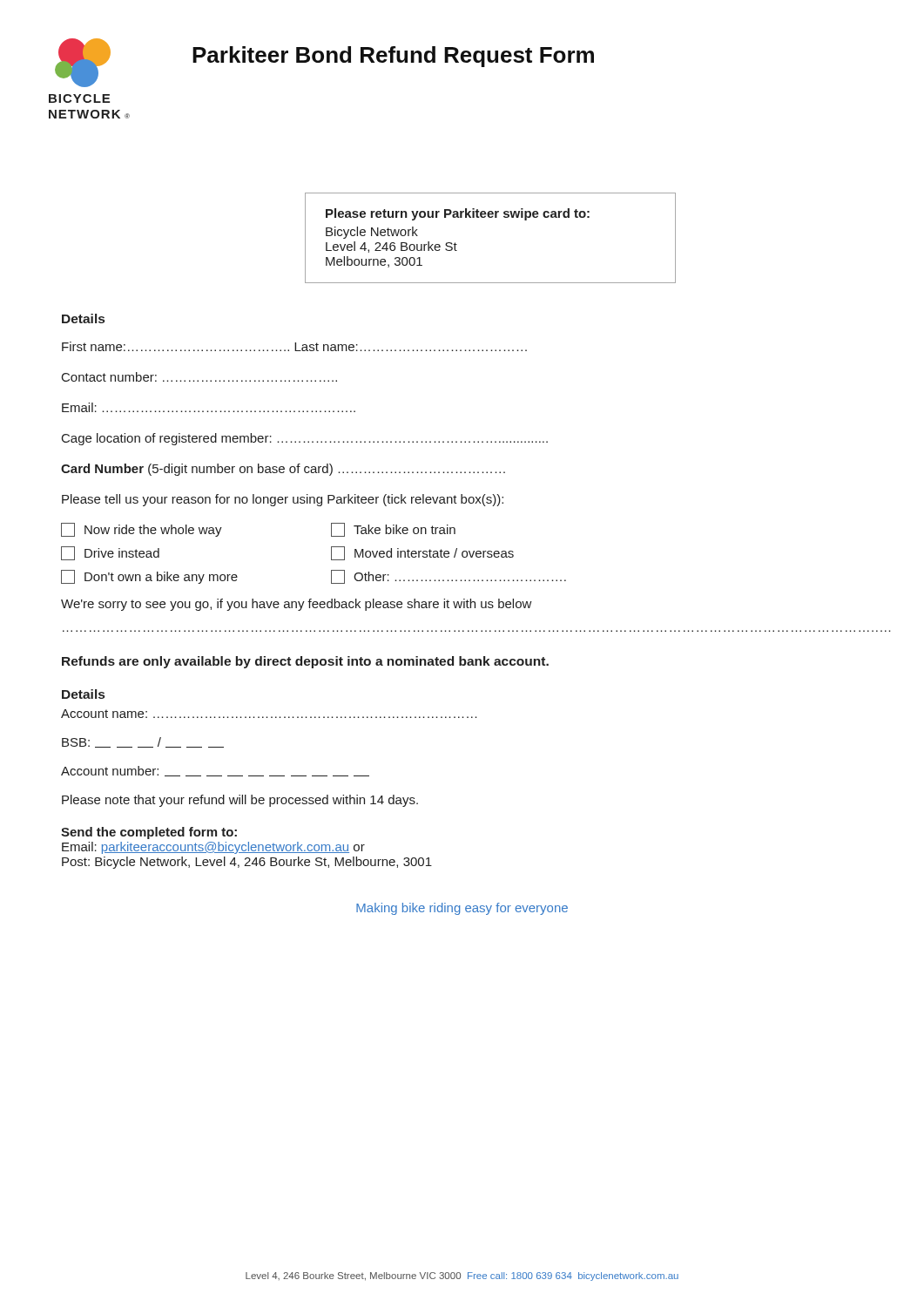Where is the passage that starts "Please note that your refund will be processed"?
The image size is (924, 1307).
pos(240,799)
